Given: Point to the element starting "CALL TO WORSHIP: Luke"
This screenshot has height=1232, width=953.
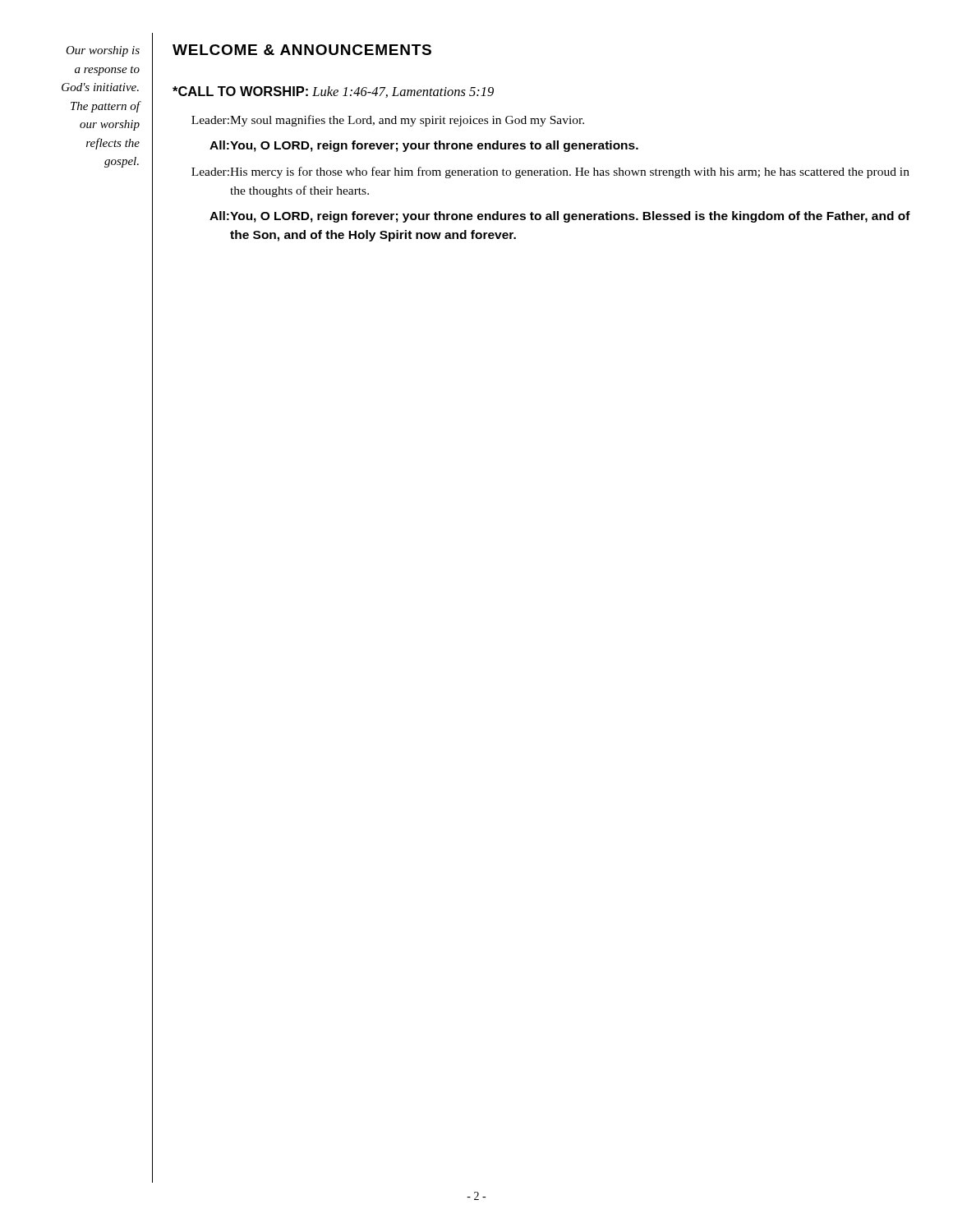Looking at the screenshot, I should 542,167.
